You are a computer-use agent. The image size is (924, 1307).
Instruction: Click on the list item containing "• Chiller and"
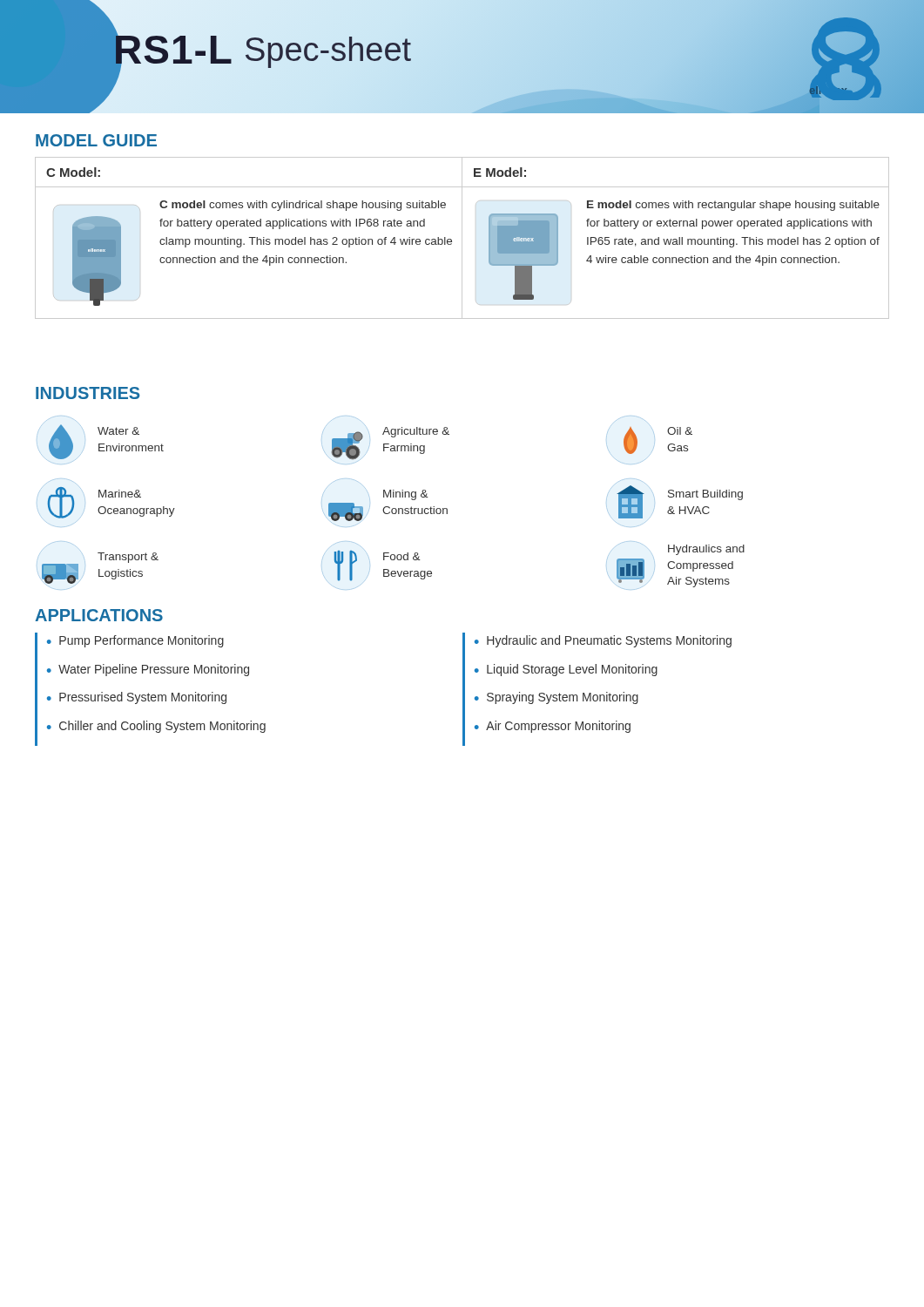point(156,728)
